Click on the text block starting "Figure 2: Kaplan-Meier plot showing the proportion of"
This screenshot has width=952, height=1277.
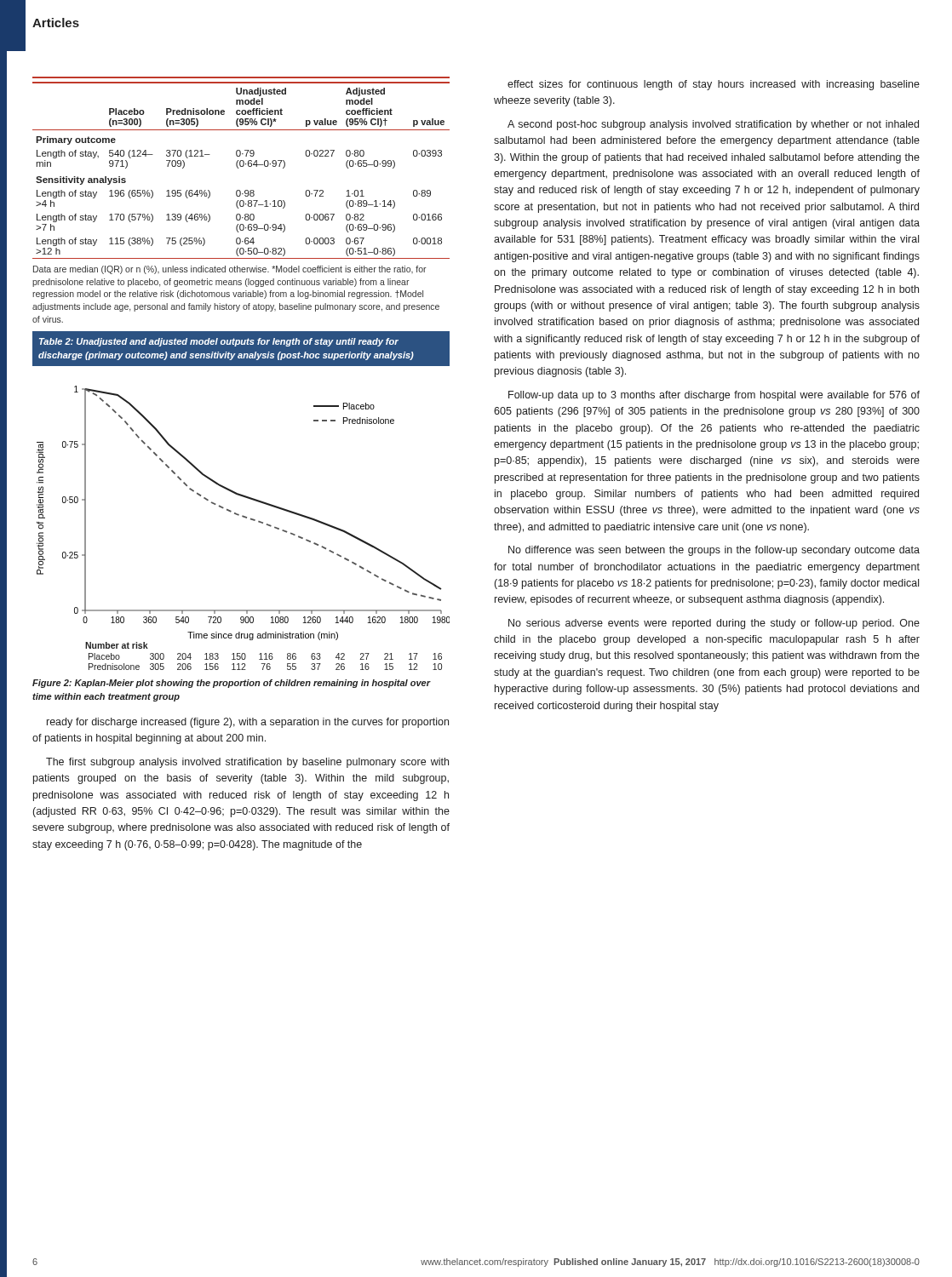click(x=231, y=690)
